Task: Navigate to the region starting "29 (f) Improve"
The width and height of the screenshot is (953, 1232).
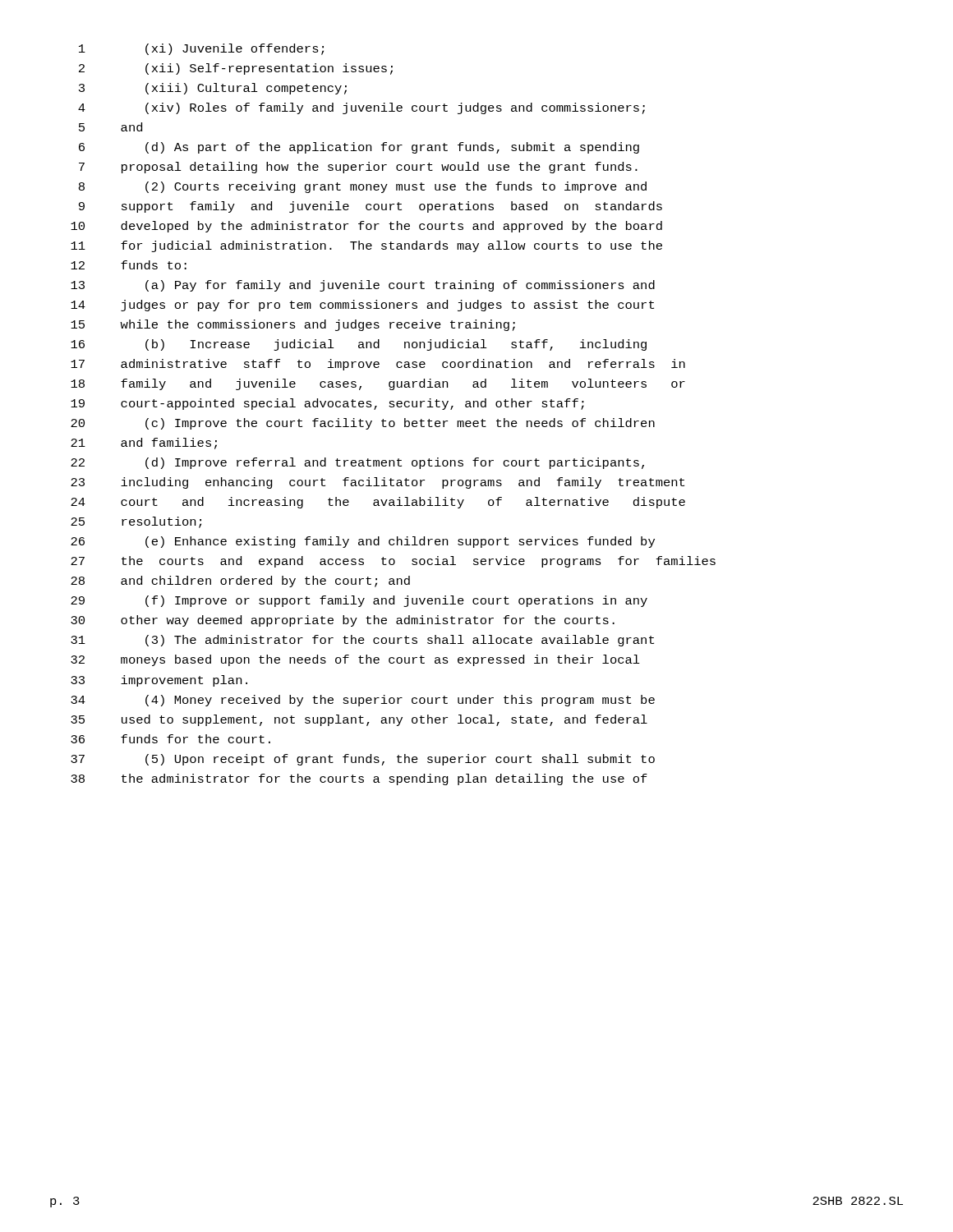Action: click(x=349, y=602)
